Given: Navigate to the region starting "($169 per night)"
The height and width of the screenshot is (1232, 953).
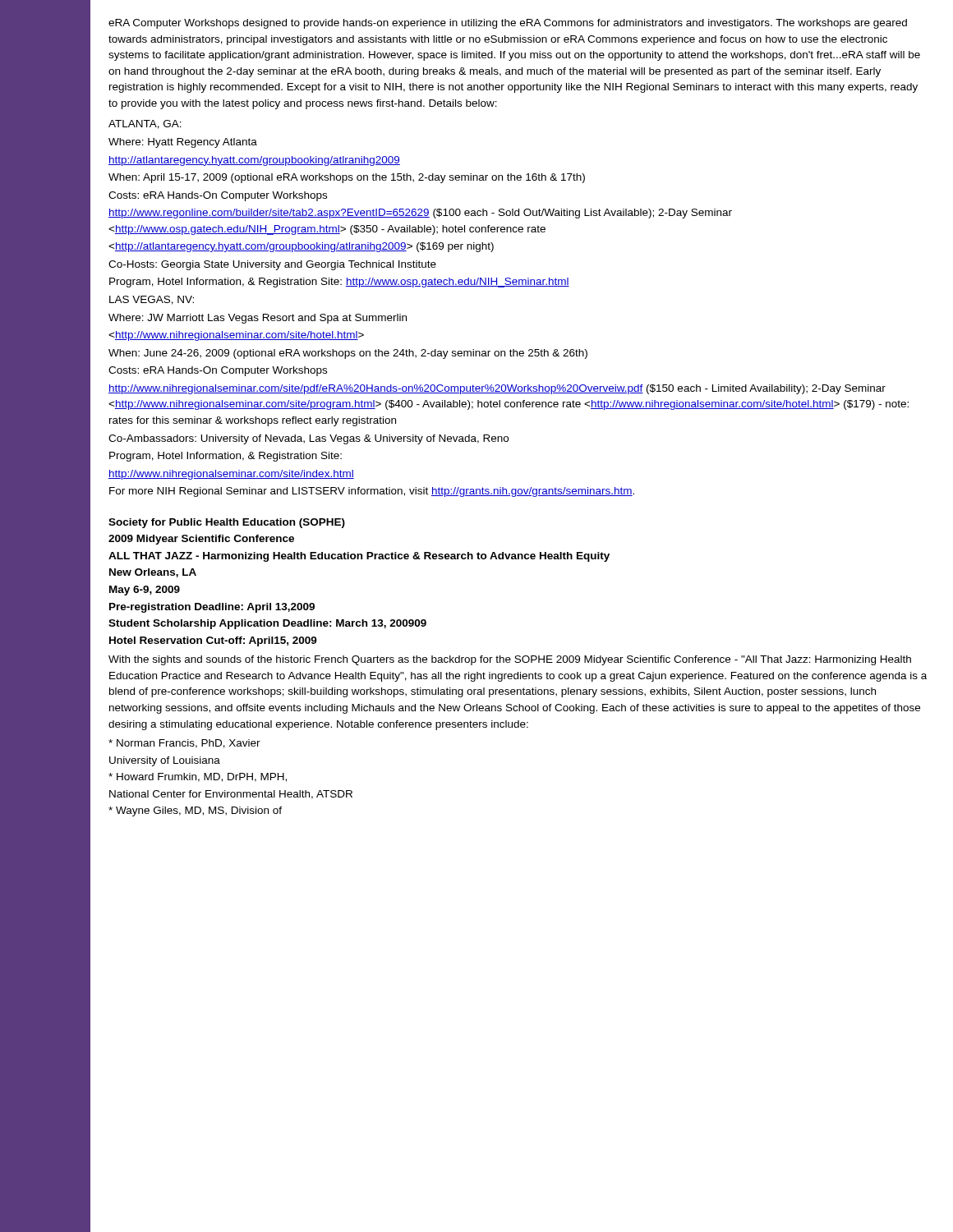Looking at the screenshot, I should 301,246.
